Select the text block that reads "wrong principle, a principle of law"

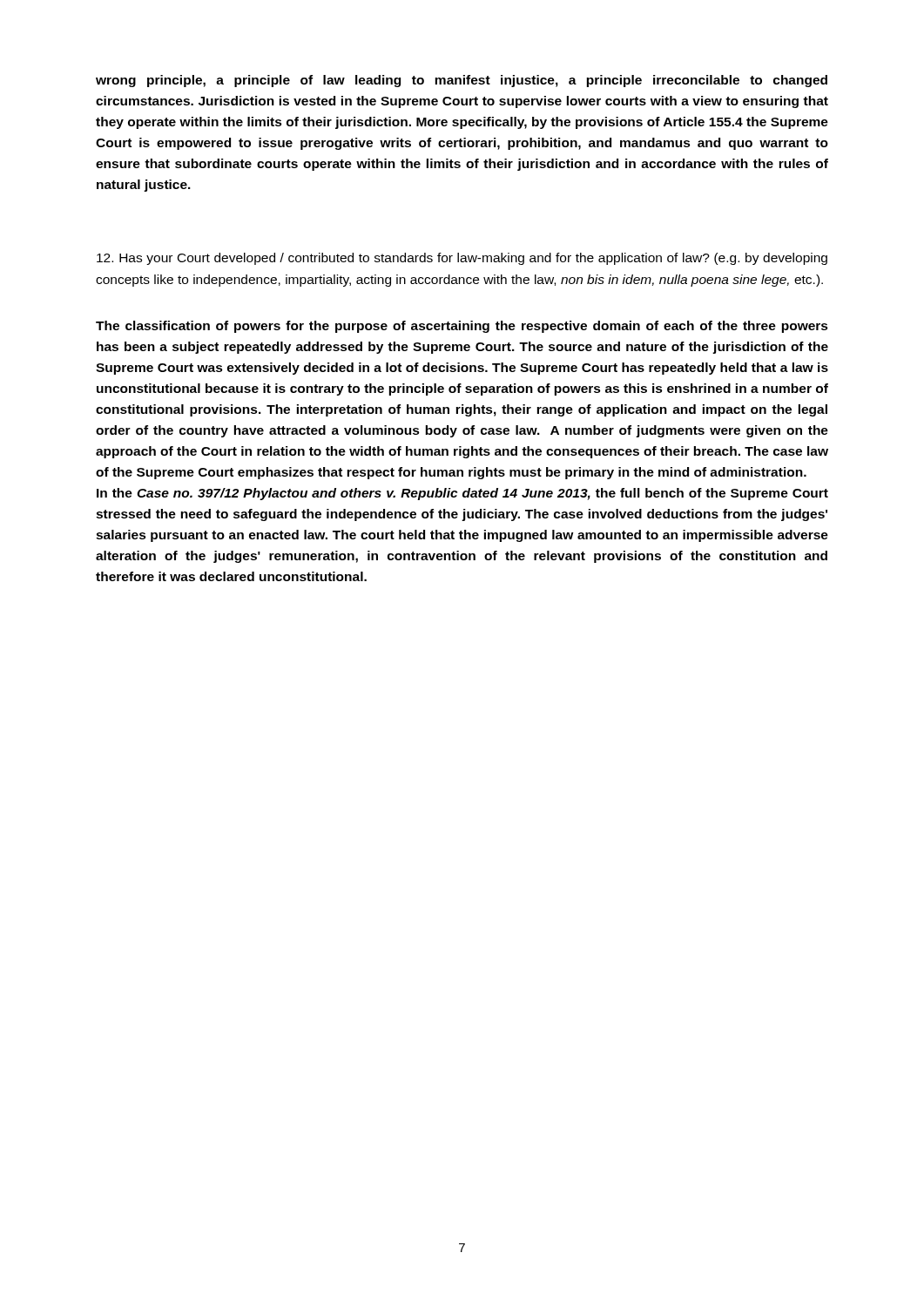462,132
